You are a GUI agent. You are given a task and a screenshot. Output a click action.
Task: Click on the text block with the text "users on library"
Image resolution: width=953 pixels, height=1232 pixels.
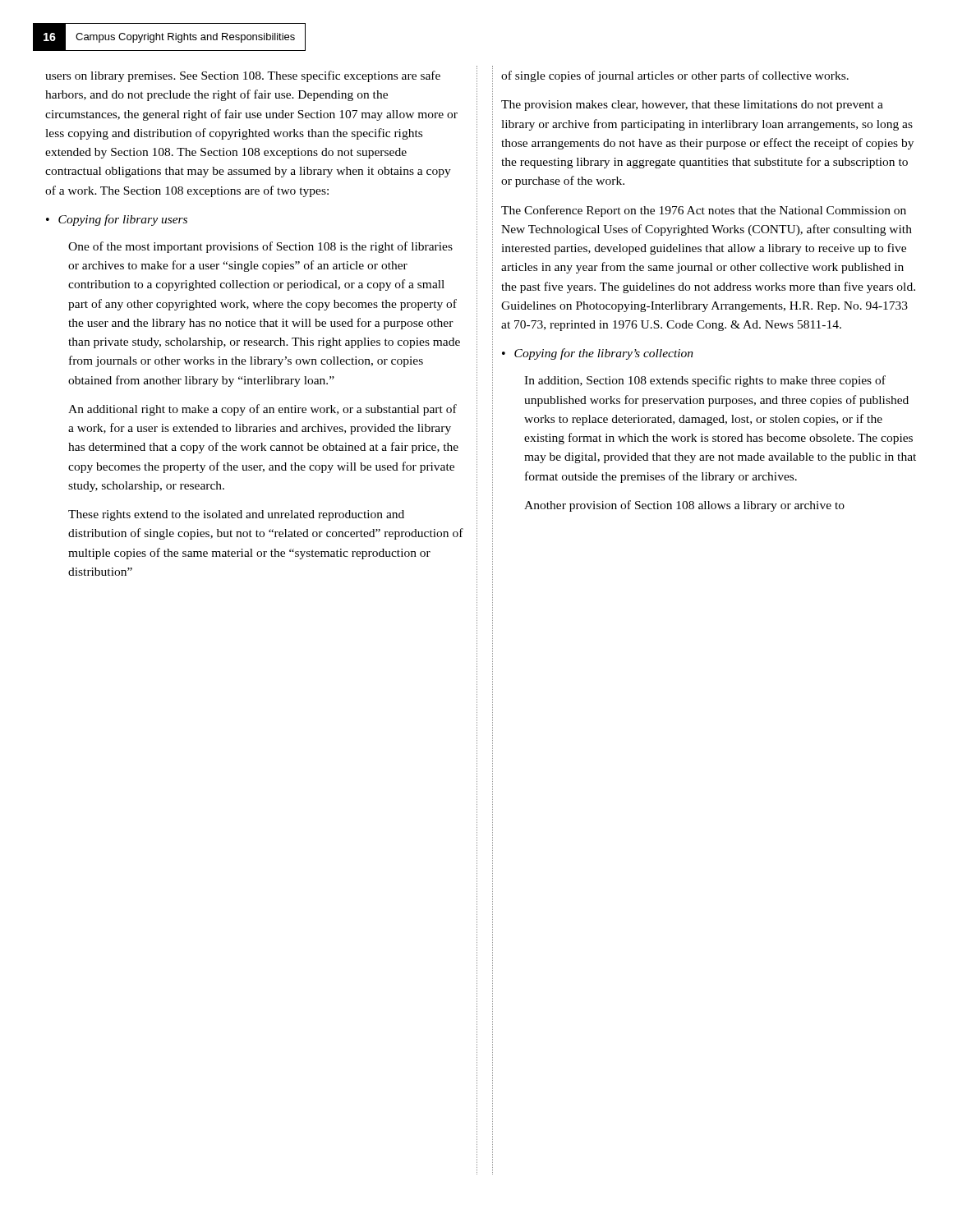255,133
